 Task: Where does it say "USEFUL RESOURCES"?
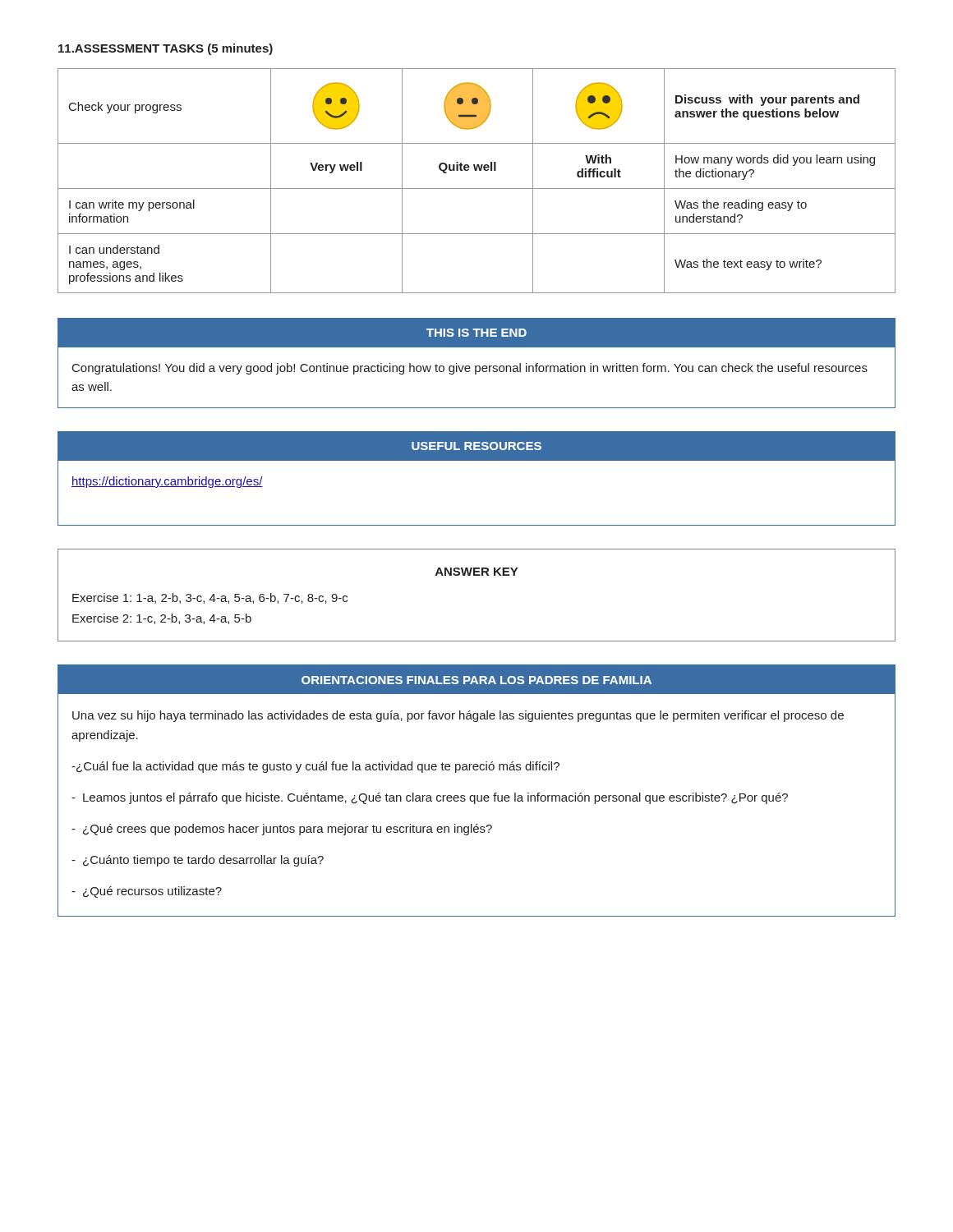pos(476,446)
